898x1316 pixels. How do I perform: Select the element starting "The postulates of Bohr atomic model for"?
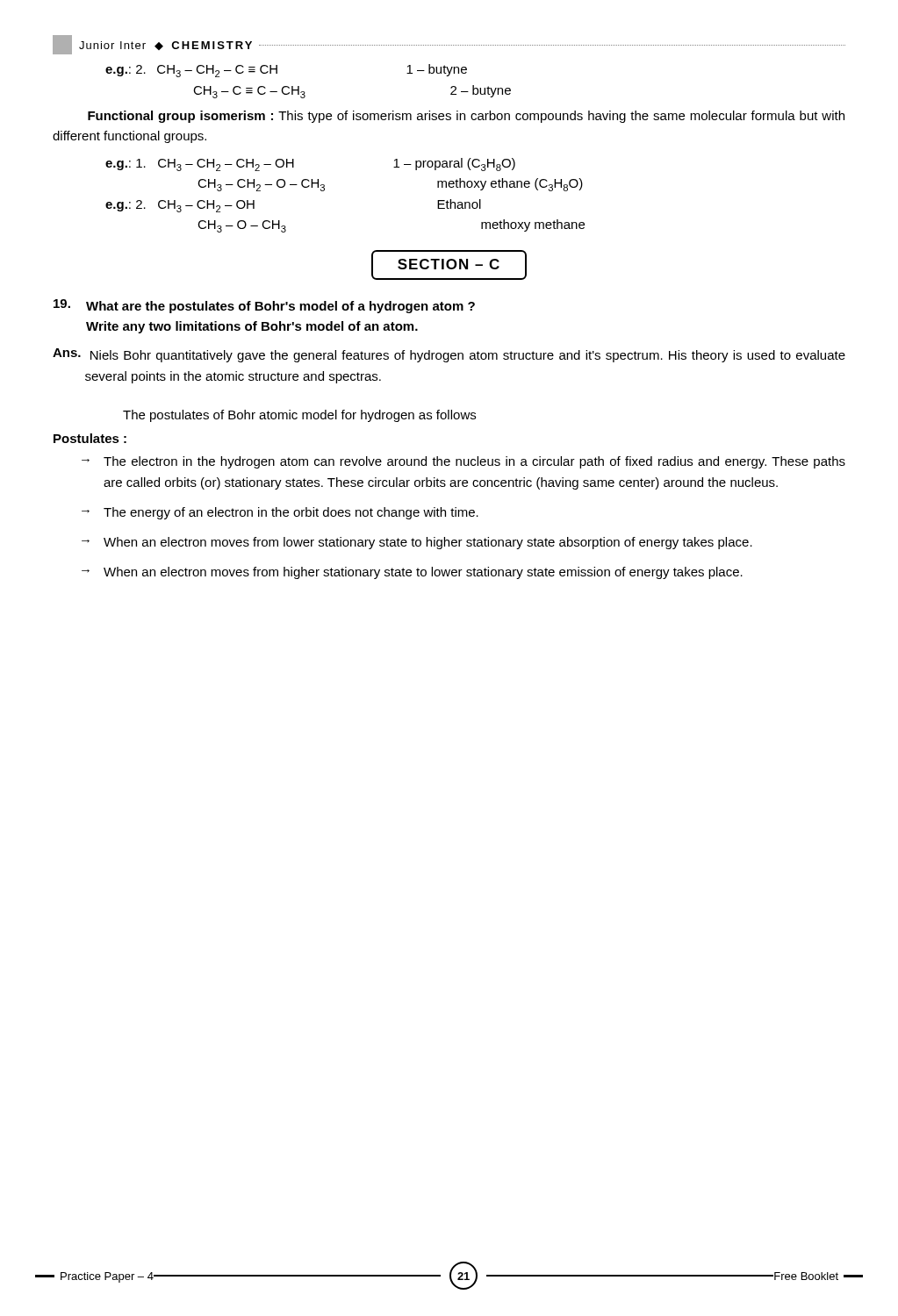pos(300,415)
